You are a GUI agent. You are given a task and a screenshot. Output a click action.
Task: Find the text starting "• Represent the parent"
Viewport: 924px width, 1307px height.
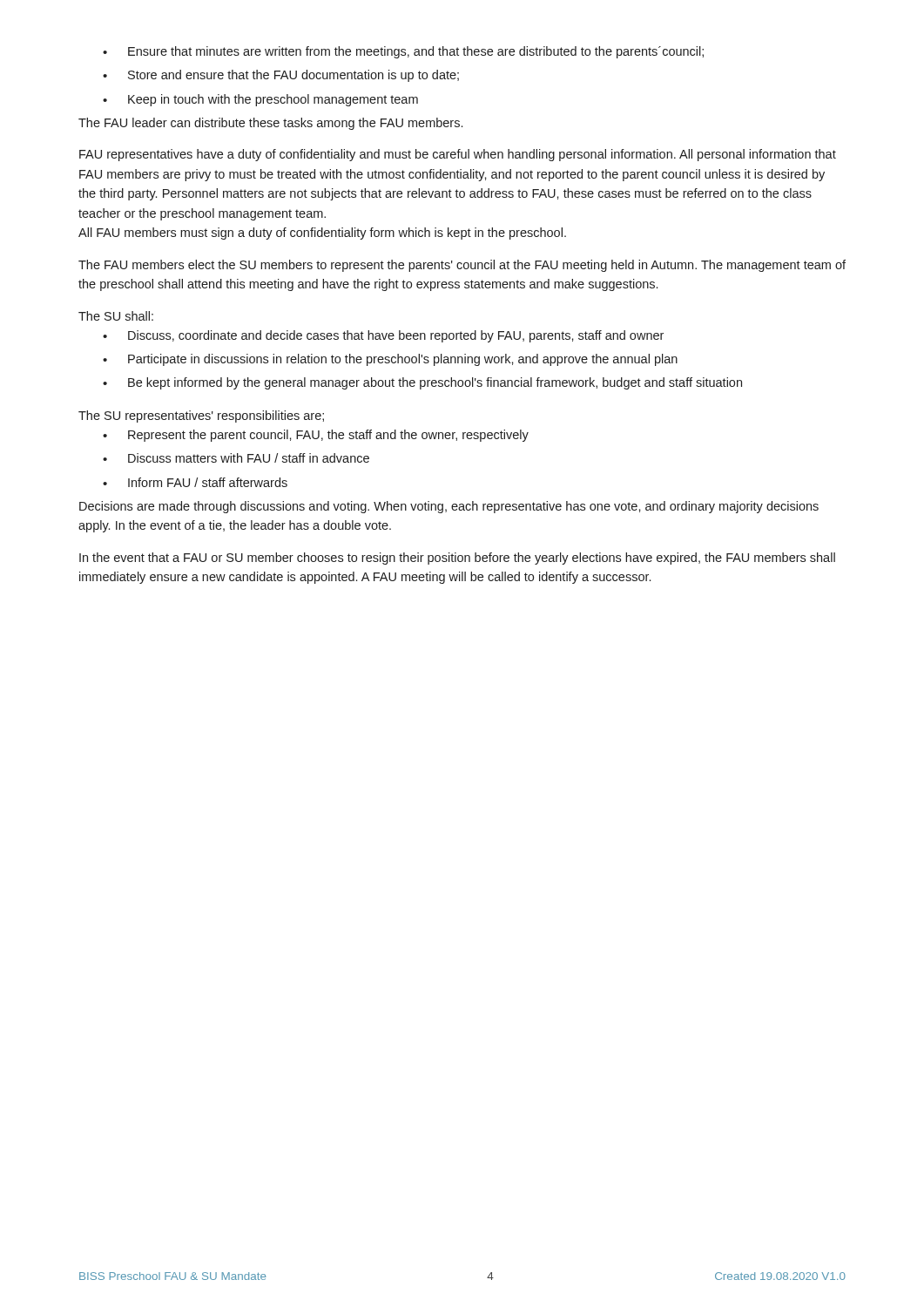[474, 436]
